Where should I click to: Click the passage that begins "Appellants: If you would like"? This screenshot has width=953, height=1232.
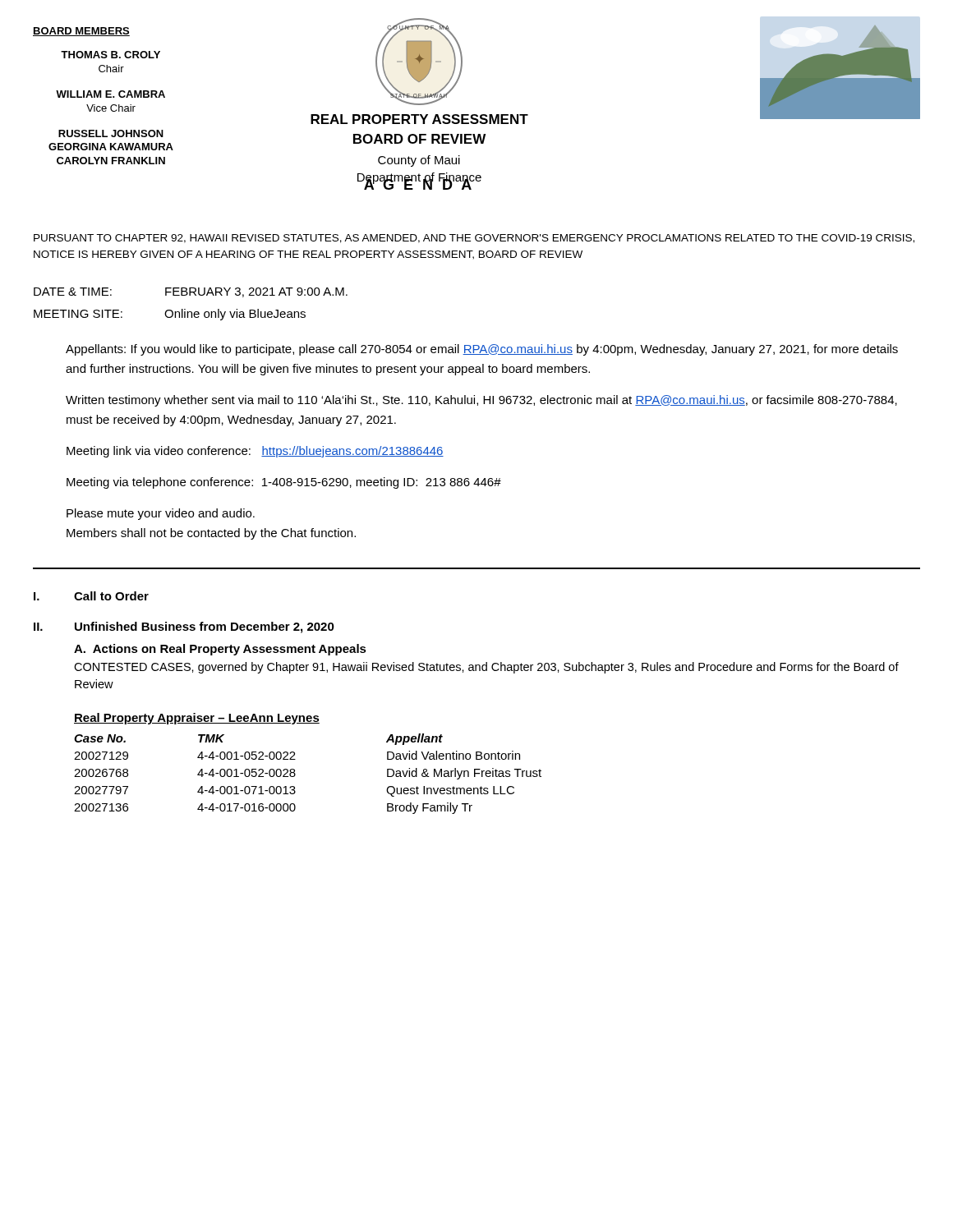[482, 358]
